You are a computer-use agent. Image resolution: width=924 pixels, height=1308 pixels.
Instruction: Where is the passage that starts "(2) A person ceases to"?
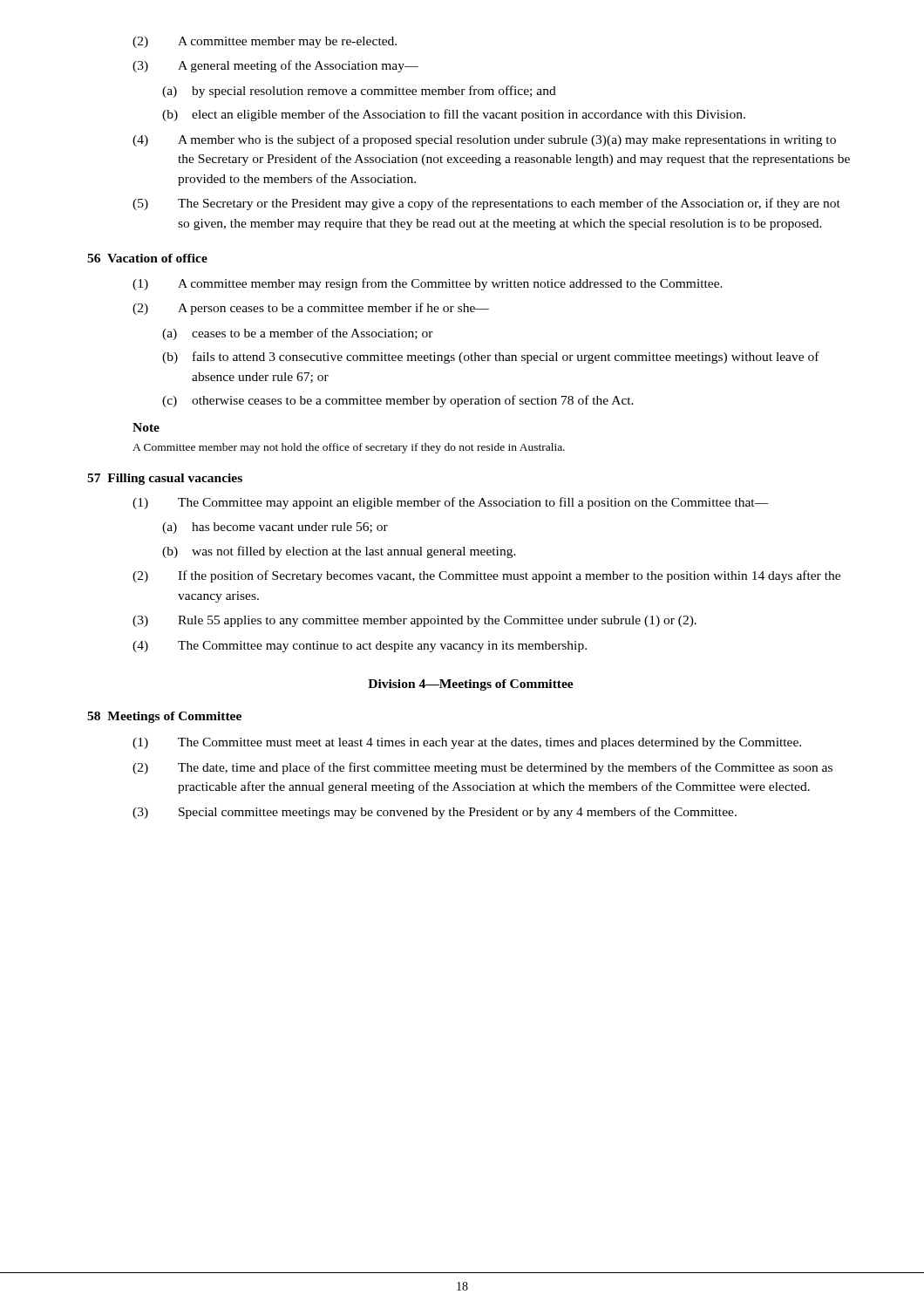[493, 308]
